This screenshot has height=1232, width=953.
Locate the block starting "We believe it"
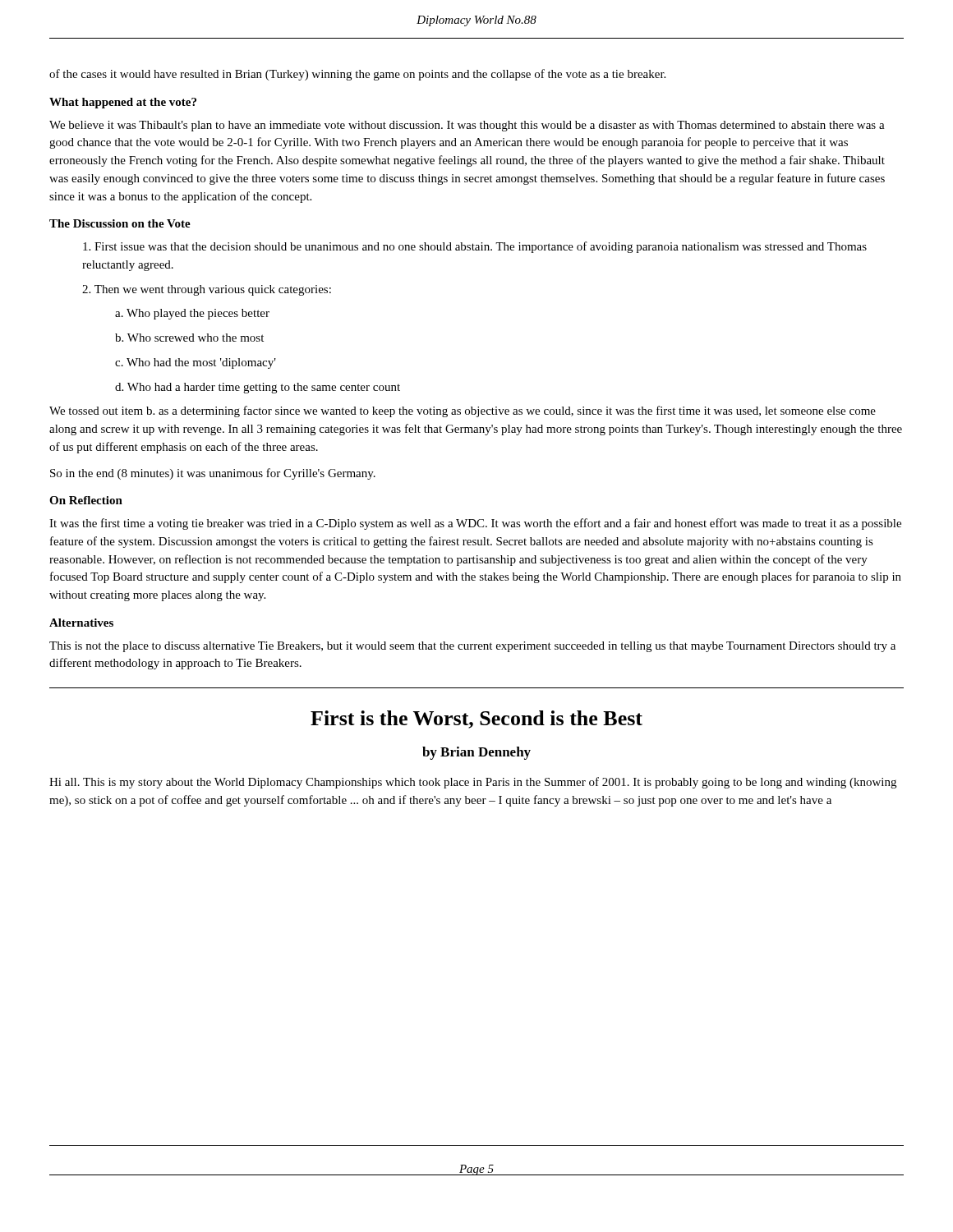[476, 161]
